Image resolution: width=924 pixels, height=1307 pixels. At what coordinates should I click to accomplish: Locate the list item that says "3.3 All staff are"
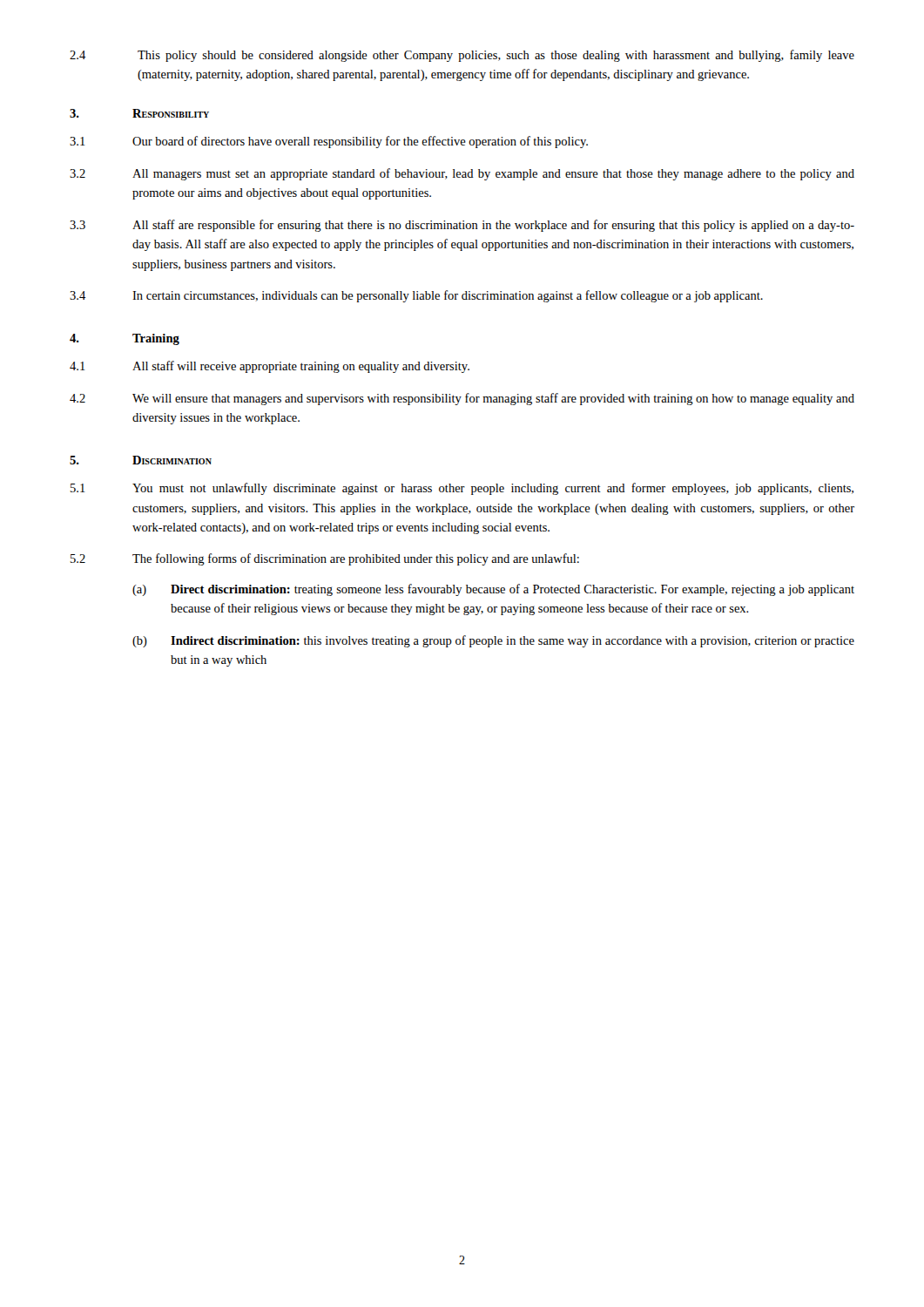pos(462,244)
